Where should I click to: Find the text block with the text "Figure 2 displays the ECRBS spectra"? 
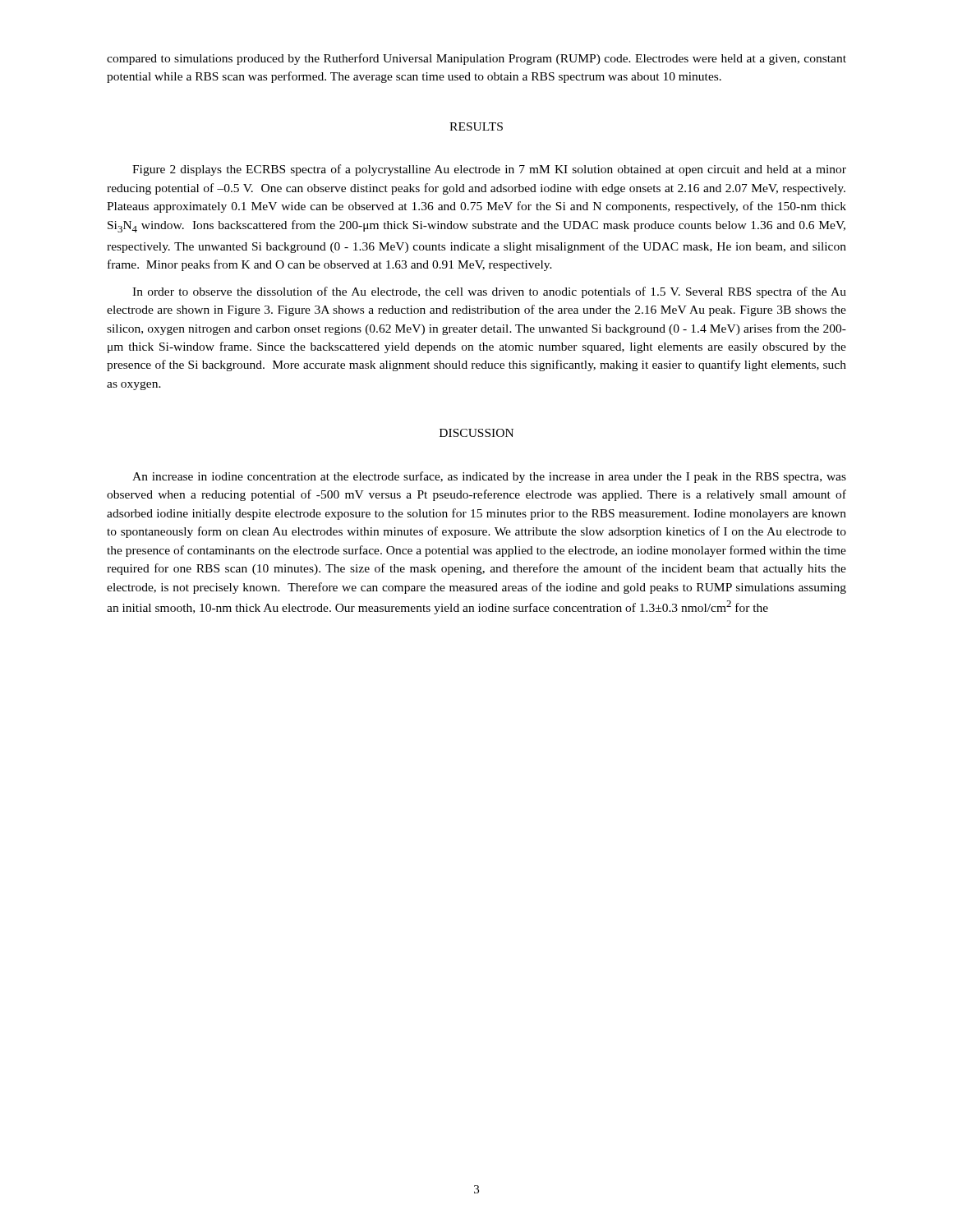point(476,277)
